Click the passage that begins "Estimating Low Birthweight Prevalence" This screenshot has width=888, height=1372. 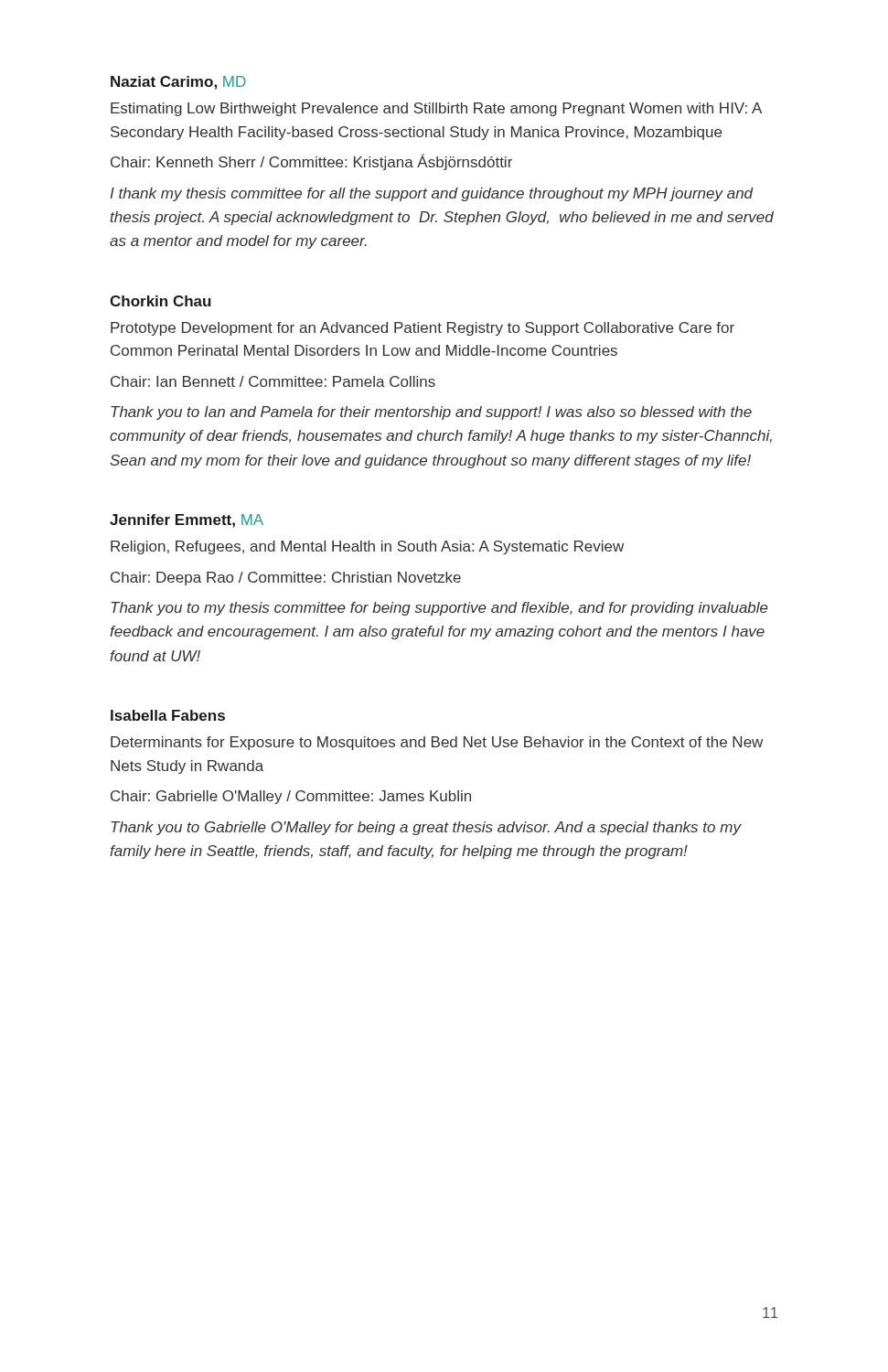coord(436,120)
